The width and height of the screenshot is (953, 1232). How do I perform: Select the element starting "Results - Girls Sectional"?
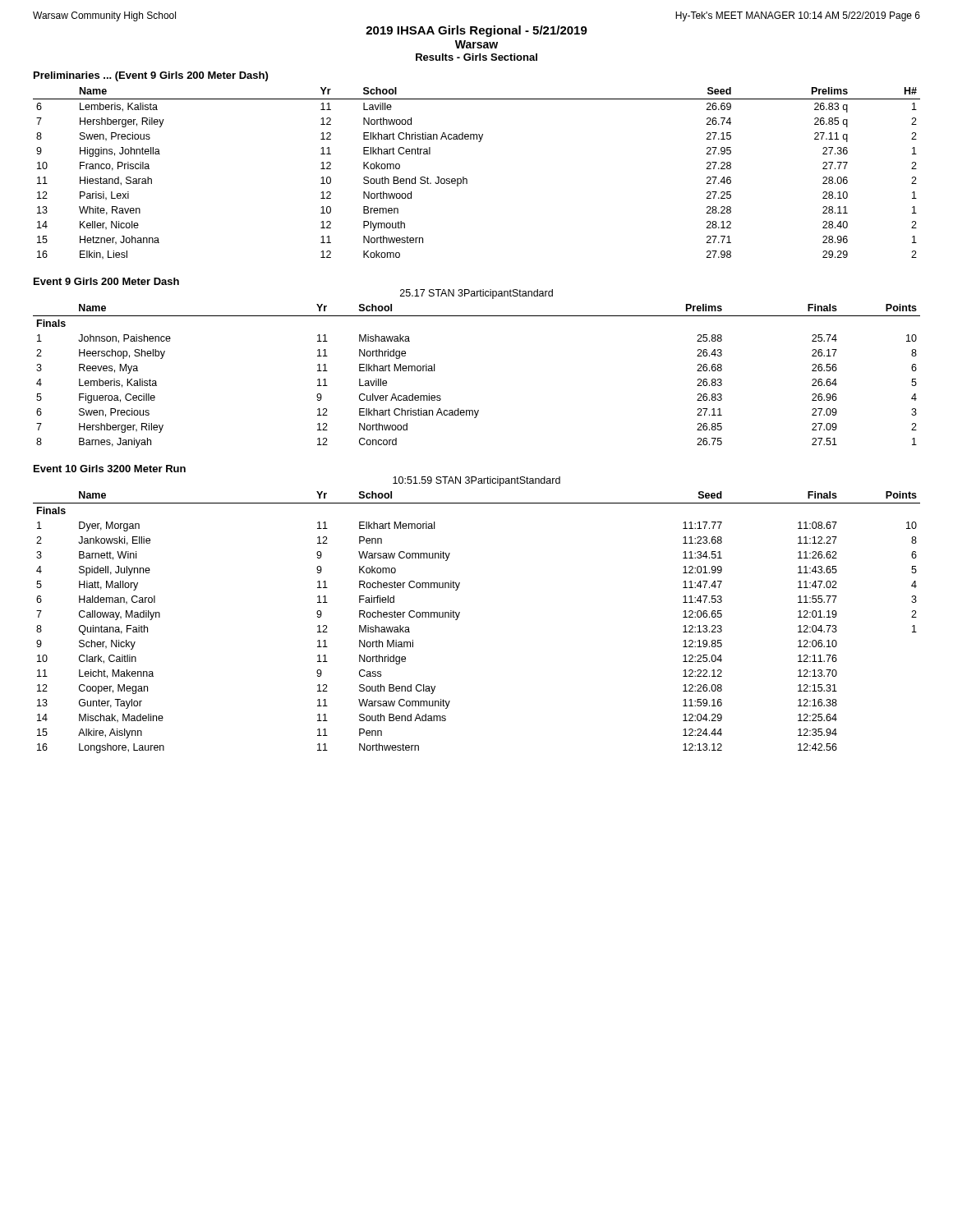476,57
